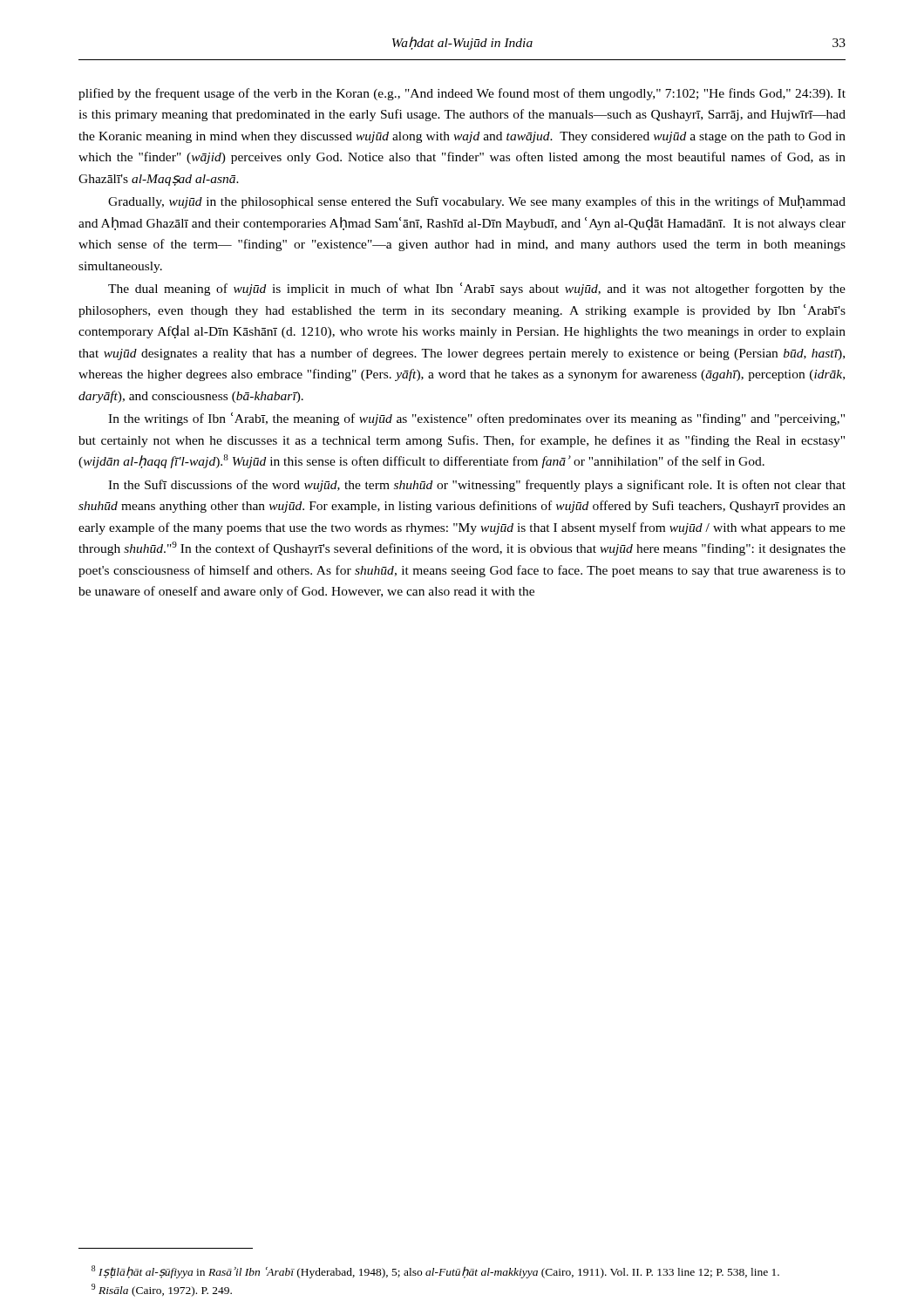Find the element starting "The dual meaning of wujūd is"
Viewport: 924px width, 1308px height.
(462, 342)
